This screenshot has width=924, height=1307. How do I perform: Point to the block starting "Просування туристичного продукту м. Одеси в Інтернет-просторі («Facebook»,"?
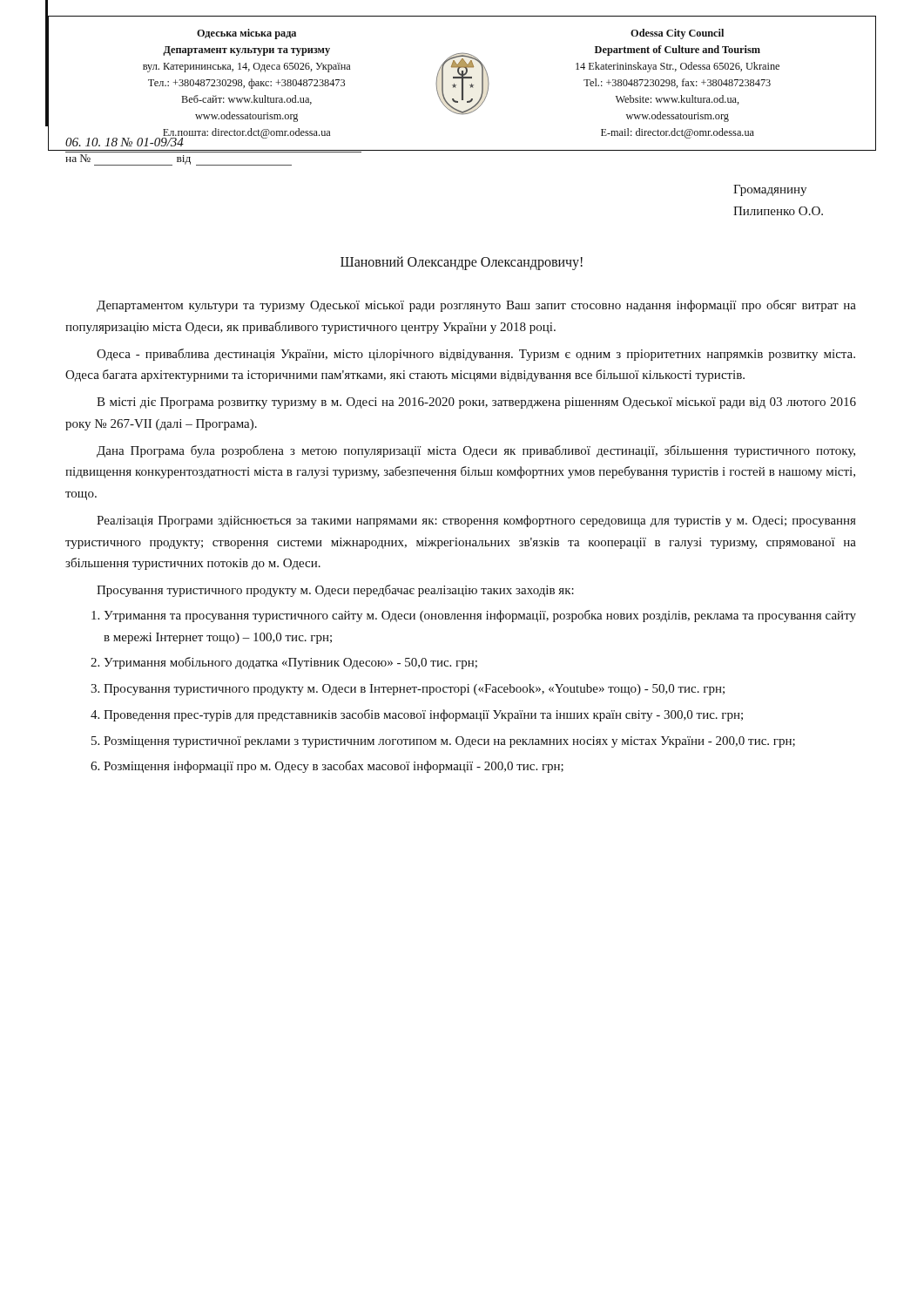(480, 689)
